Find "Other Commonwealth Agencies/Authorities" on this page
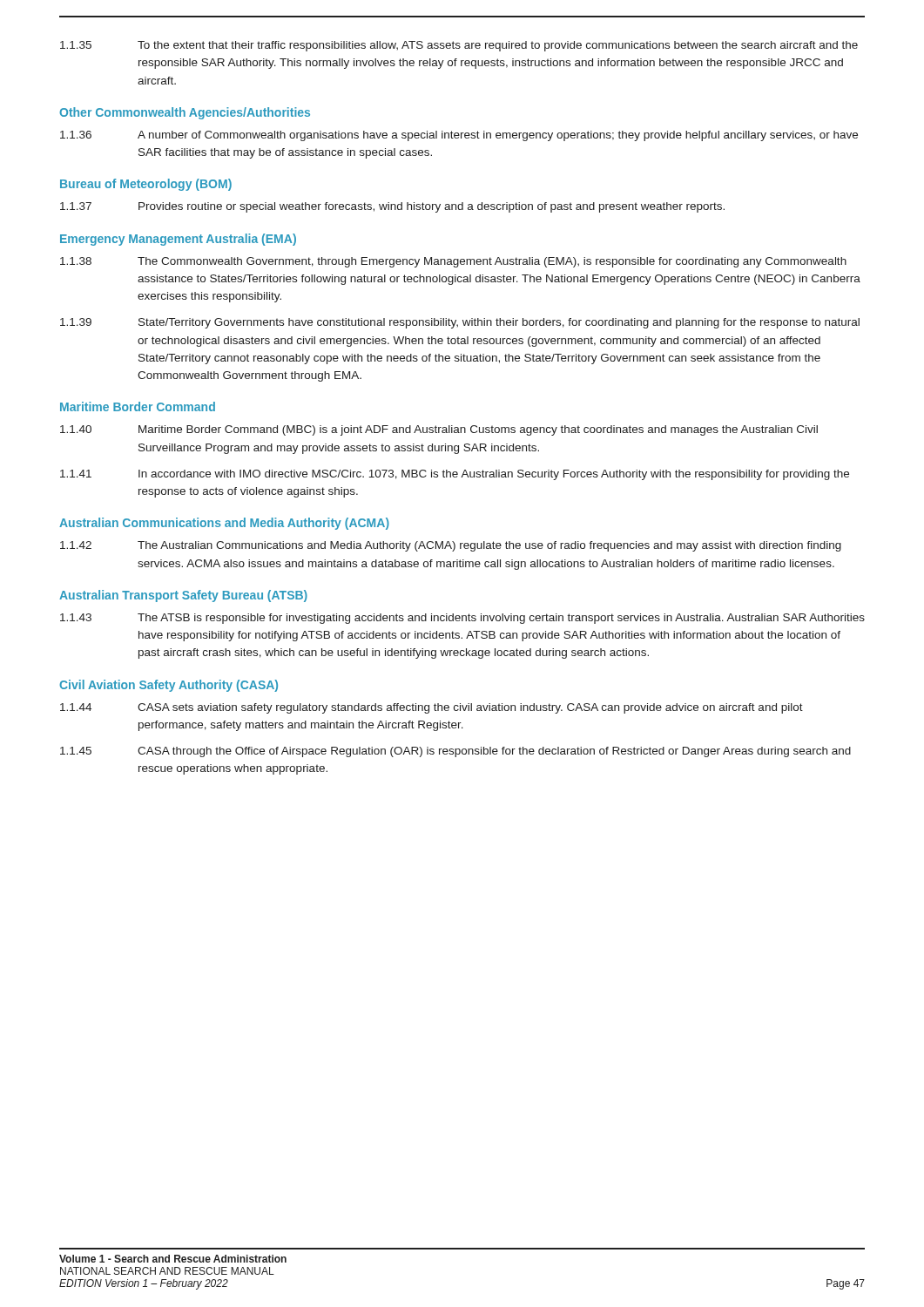This screenshot has width=924, height=1307. point(185,112)
